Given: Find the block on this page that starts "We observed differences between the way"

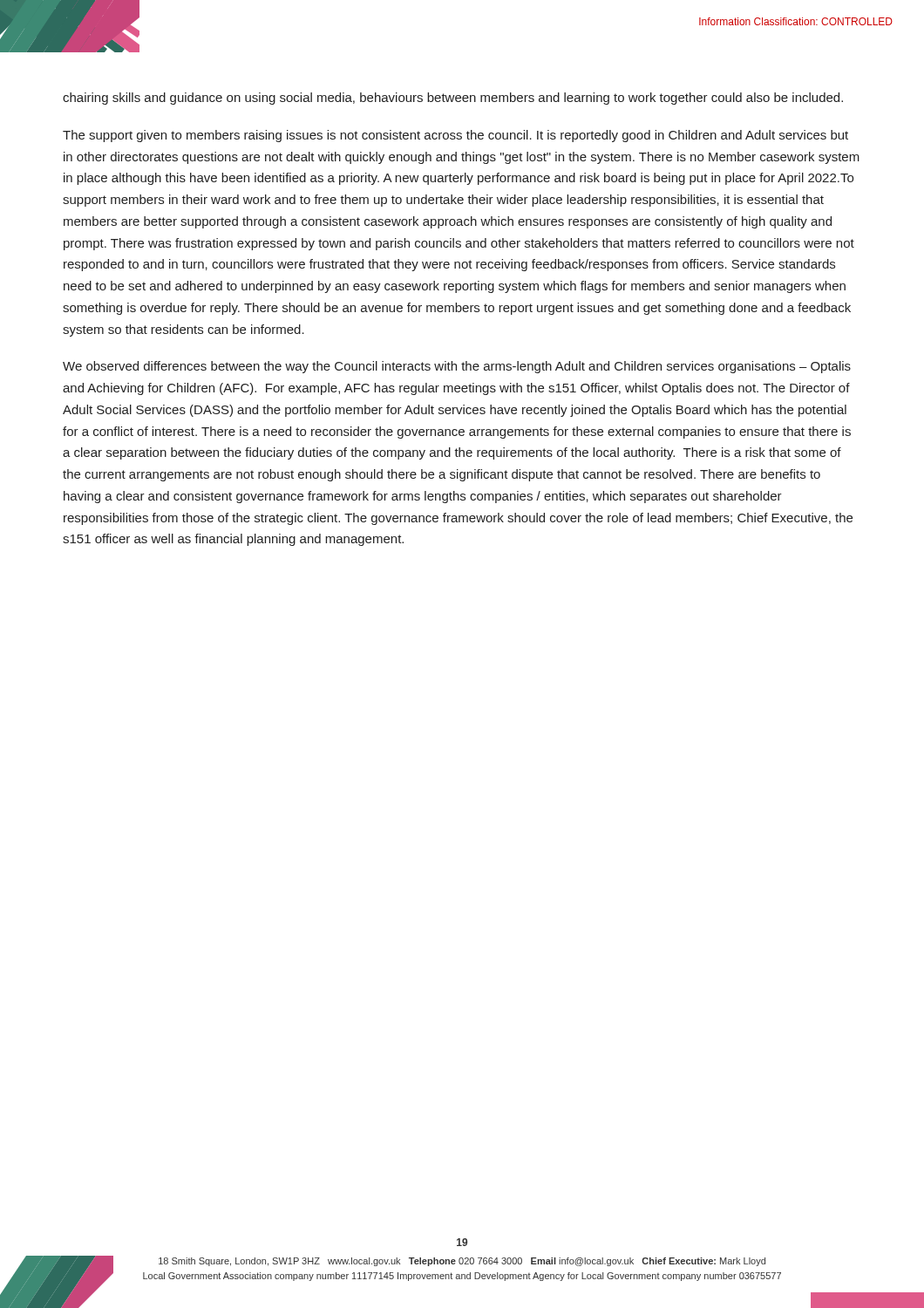Looking at the screenshot, I should 458,452.
